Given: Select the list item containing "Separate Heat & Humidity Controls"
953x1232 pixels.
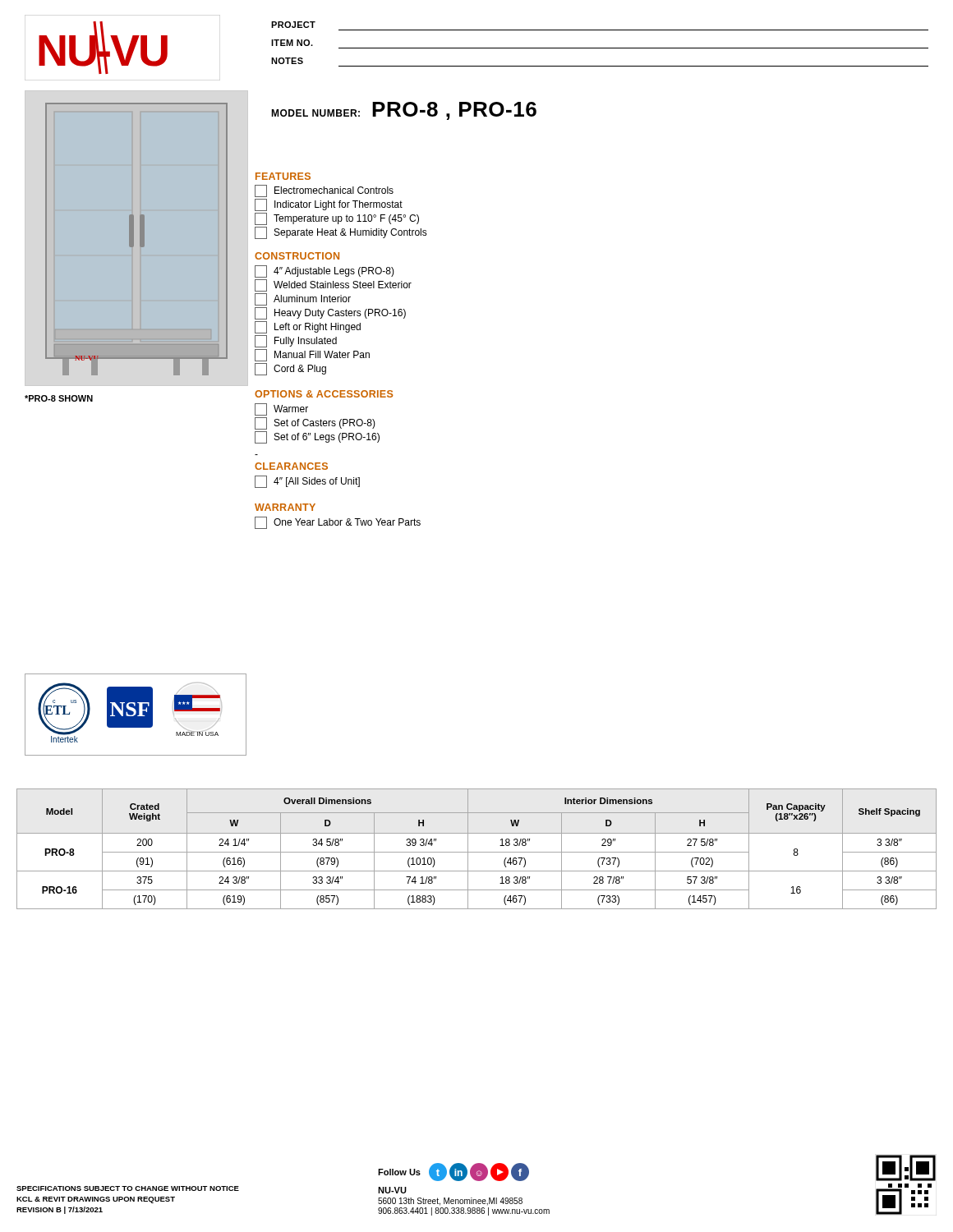Looking at the screenshot, I should coord(341,233).
